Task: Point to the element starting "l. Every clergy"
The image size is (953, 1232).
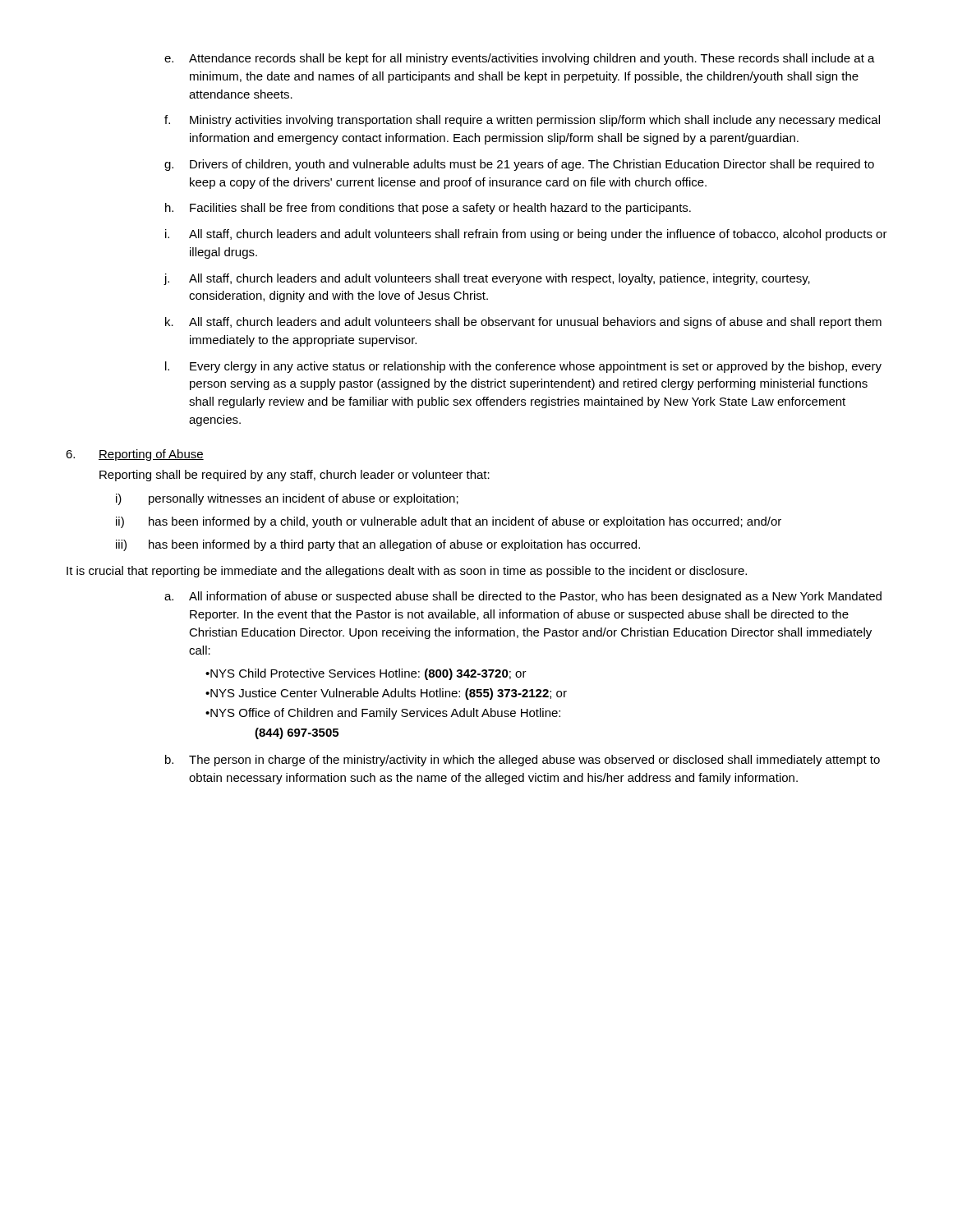Action: (526, 393)
